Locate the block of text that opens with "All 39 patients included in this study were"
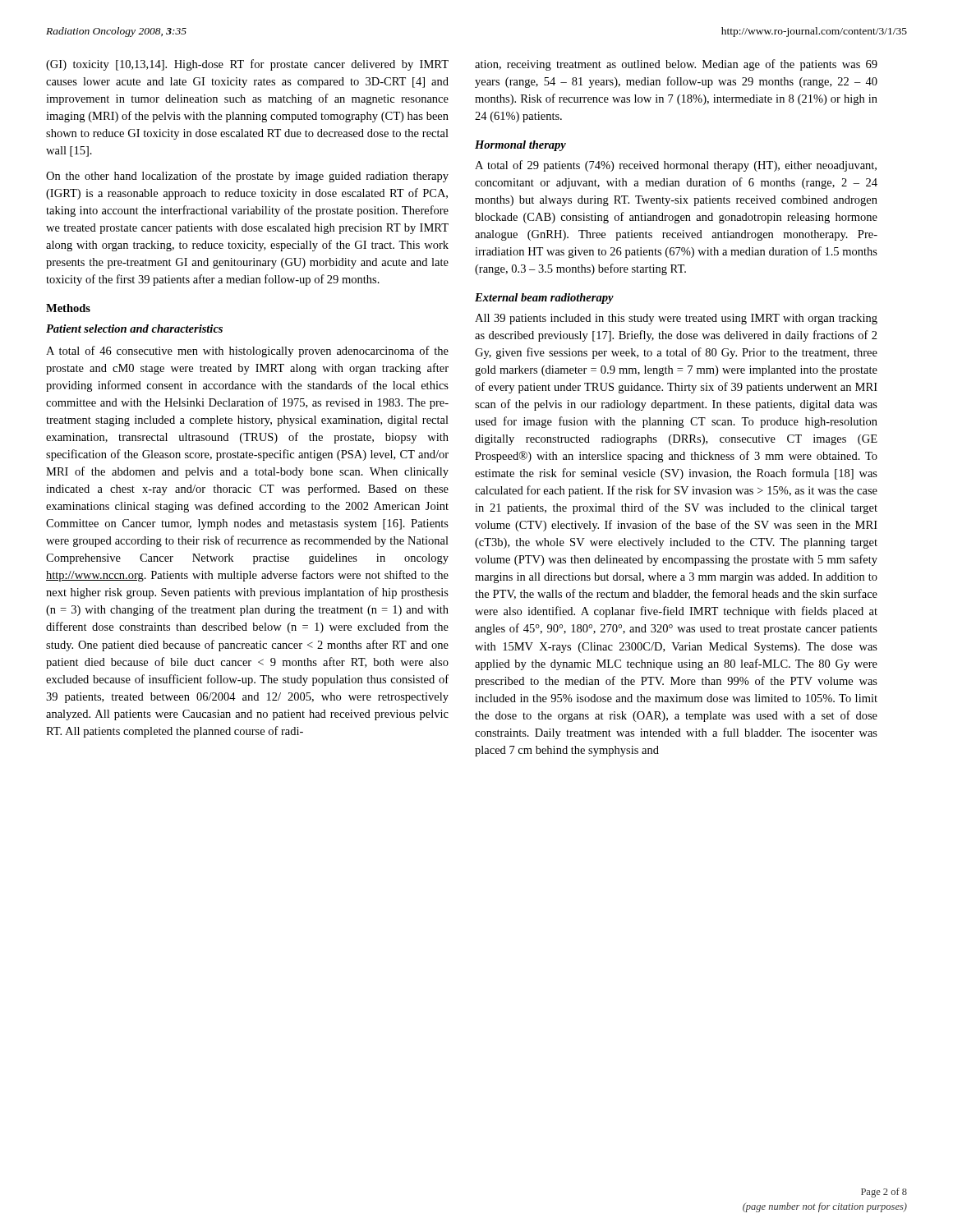This screenshot has width=953, height=1232. [x=676, y=534]
